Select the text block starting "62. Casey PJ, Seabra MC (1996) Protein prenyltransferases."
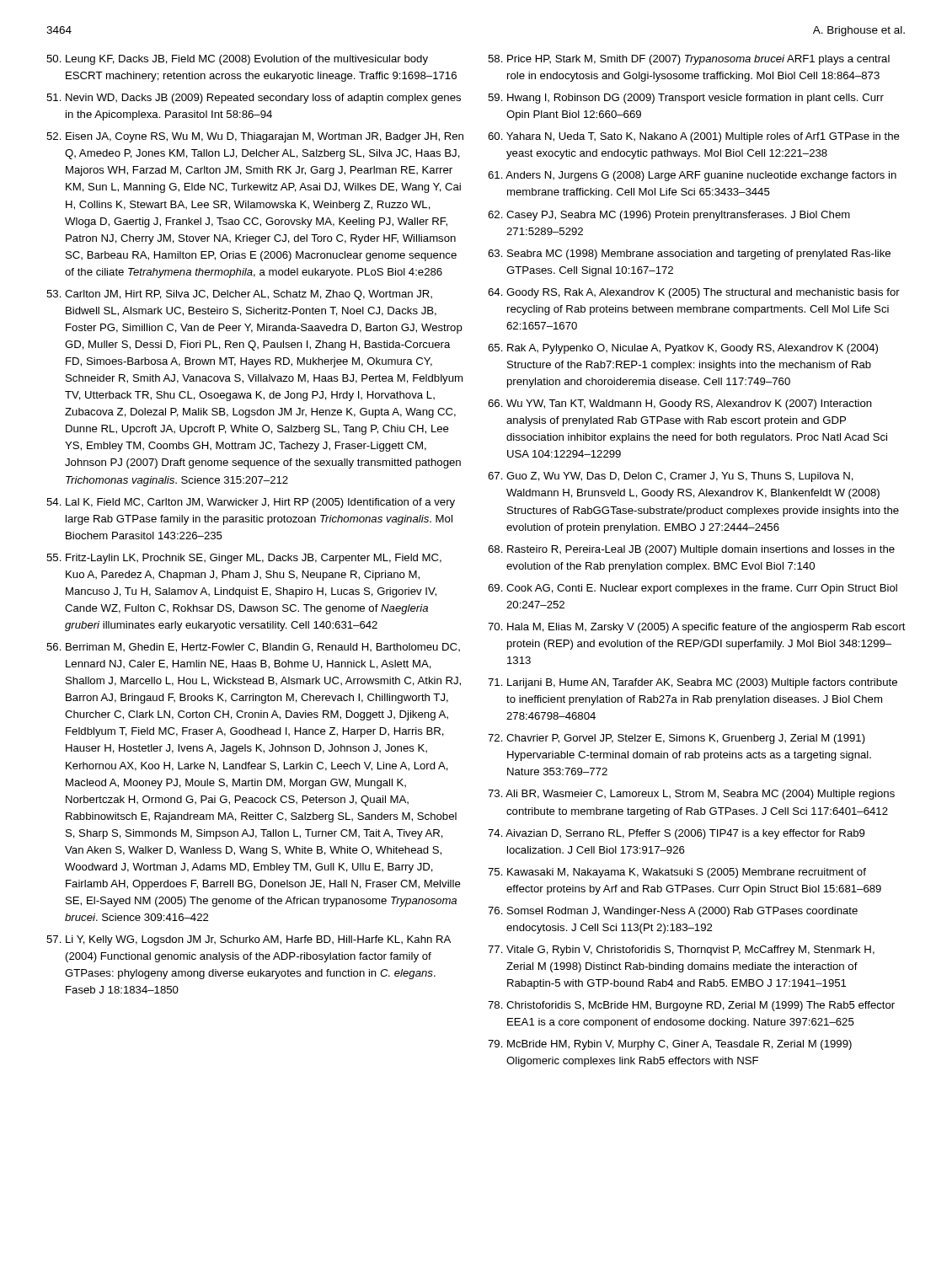952x1264 pixels. click(x=669, y=222)
